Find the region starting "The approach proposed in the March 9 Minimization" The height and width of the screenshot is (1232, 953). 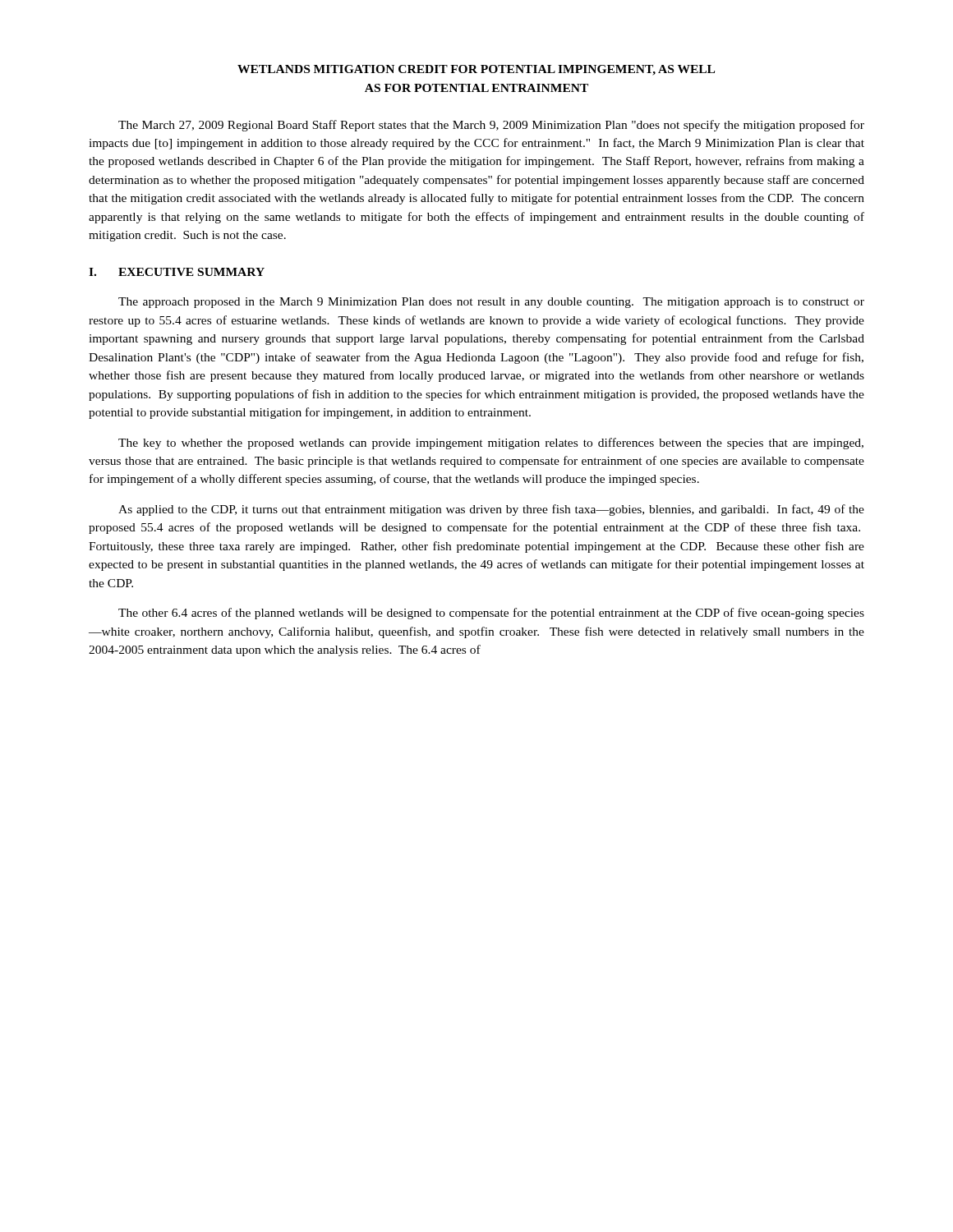476,357
